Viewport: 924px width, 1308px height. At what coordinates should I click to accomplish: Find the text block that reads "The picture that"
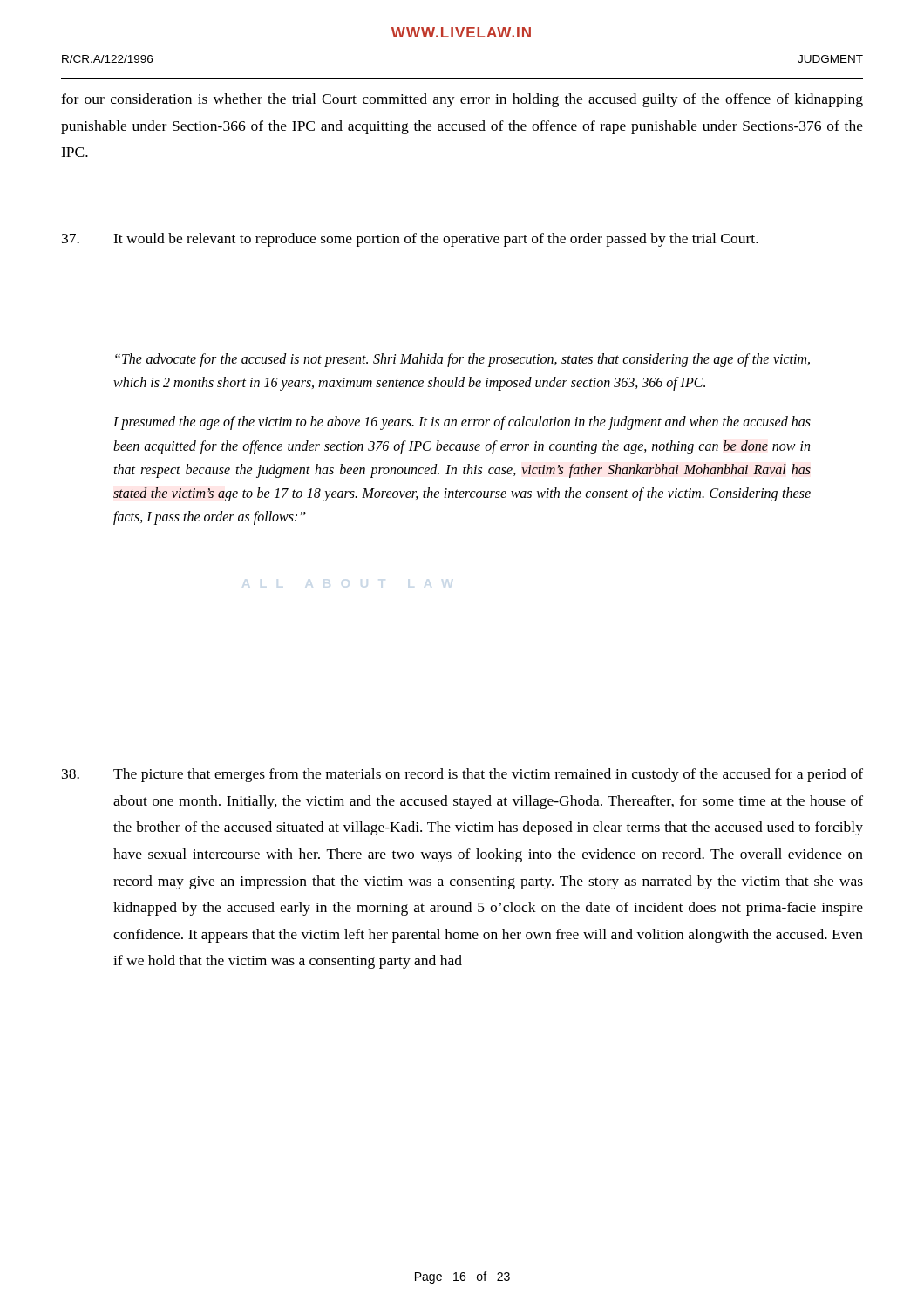[x=462, y=867]
